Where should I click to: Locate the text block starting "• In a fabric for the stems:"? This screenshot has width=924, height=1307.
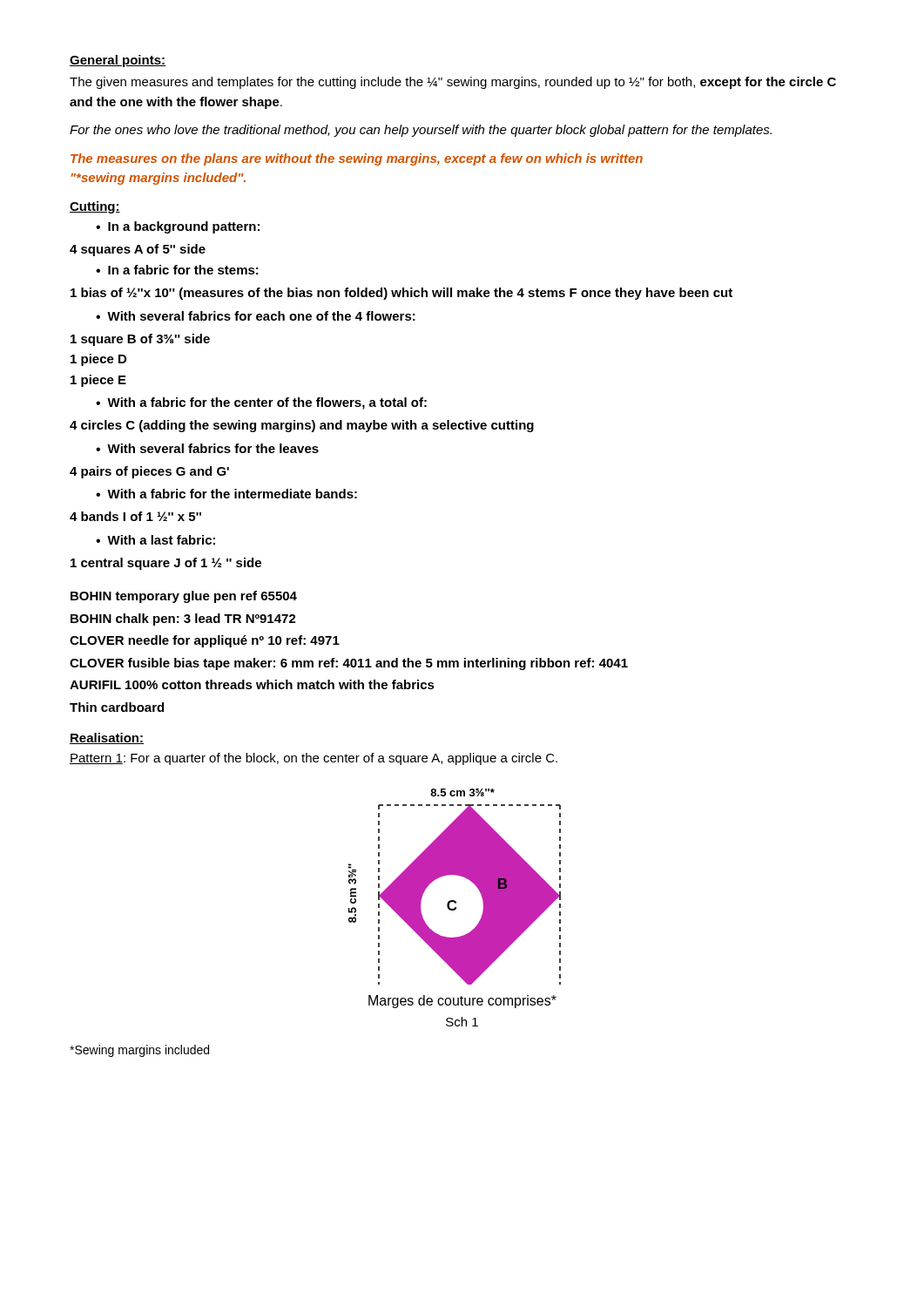pyautogui.click(x=178, y=271)
